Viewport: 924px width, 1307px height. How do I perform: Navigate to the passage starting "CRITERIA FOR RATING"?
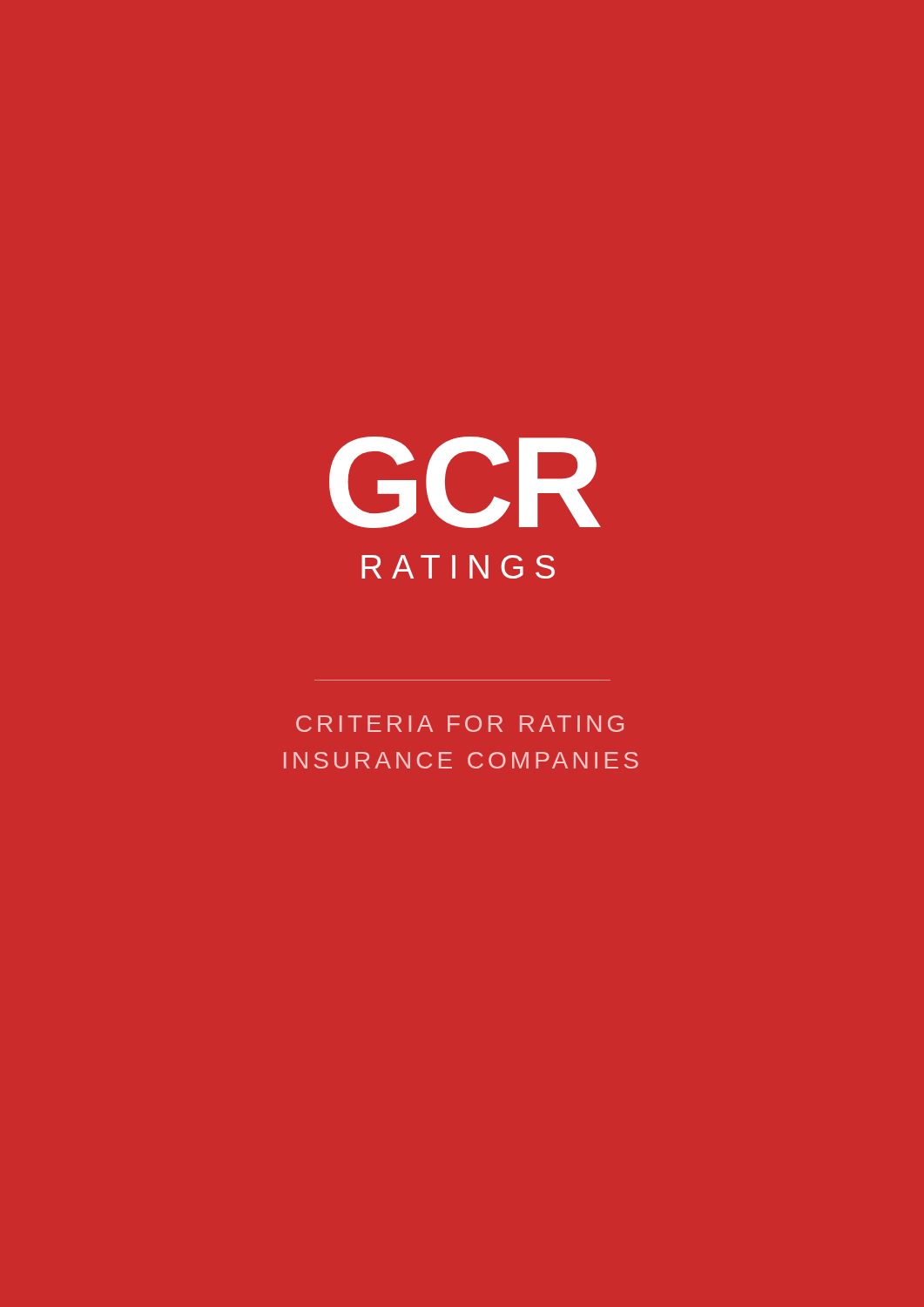click(x=460, y=724)
